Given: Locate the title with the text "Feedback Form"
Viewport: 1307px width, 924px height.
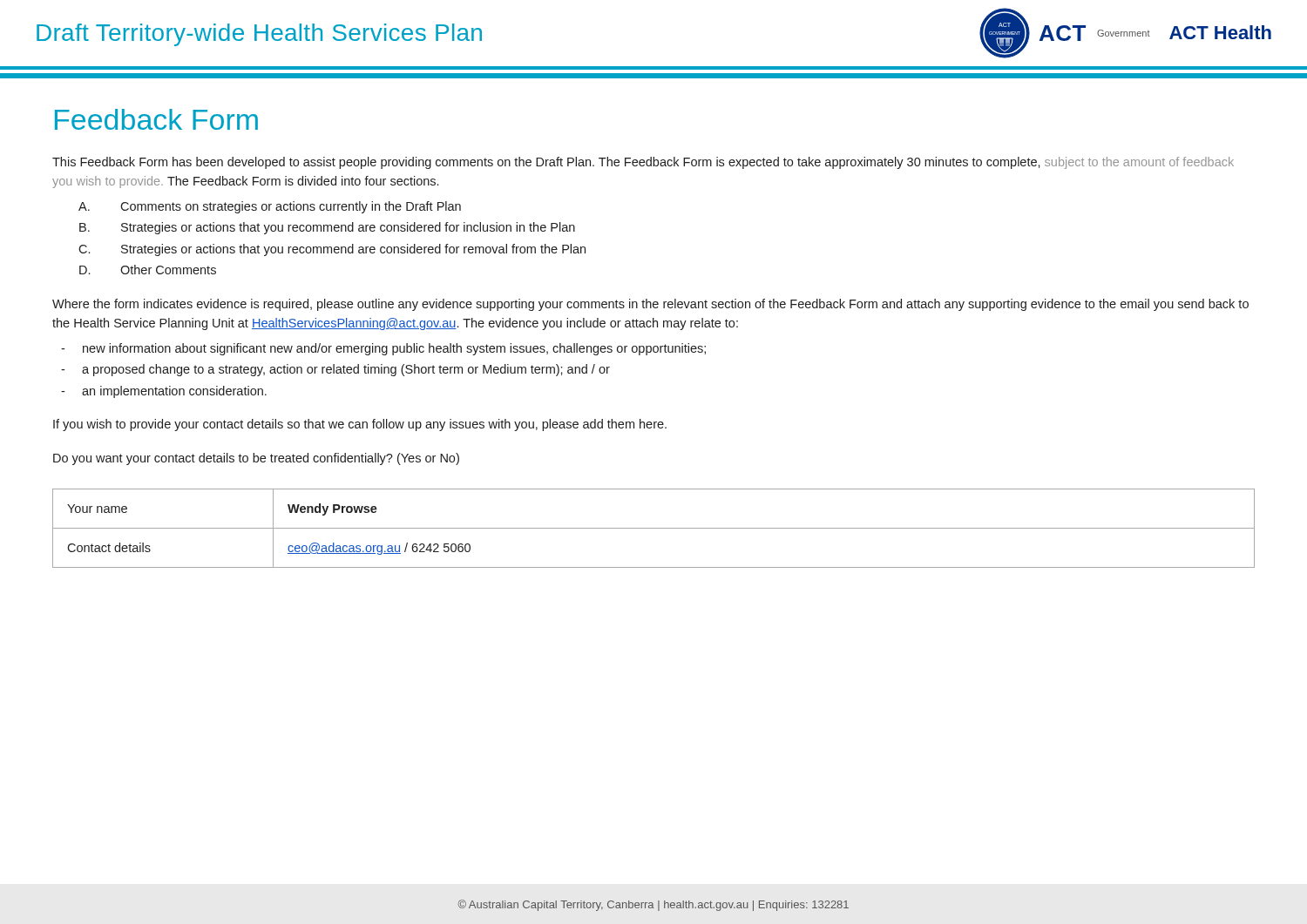Looking at the screenshot, I should pos(156,119).
